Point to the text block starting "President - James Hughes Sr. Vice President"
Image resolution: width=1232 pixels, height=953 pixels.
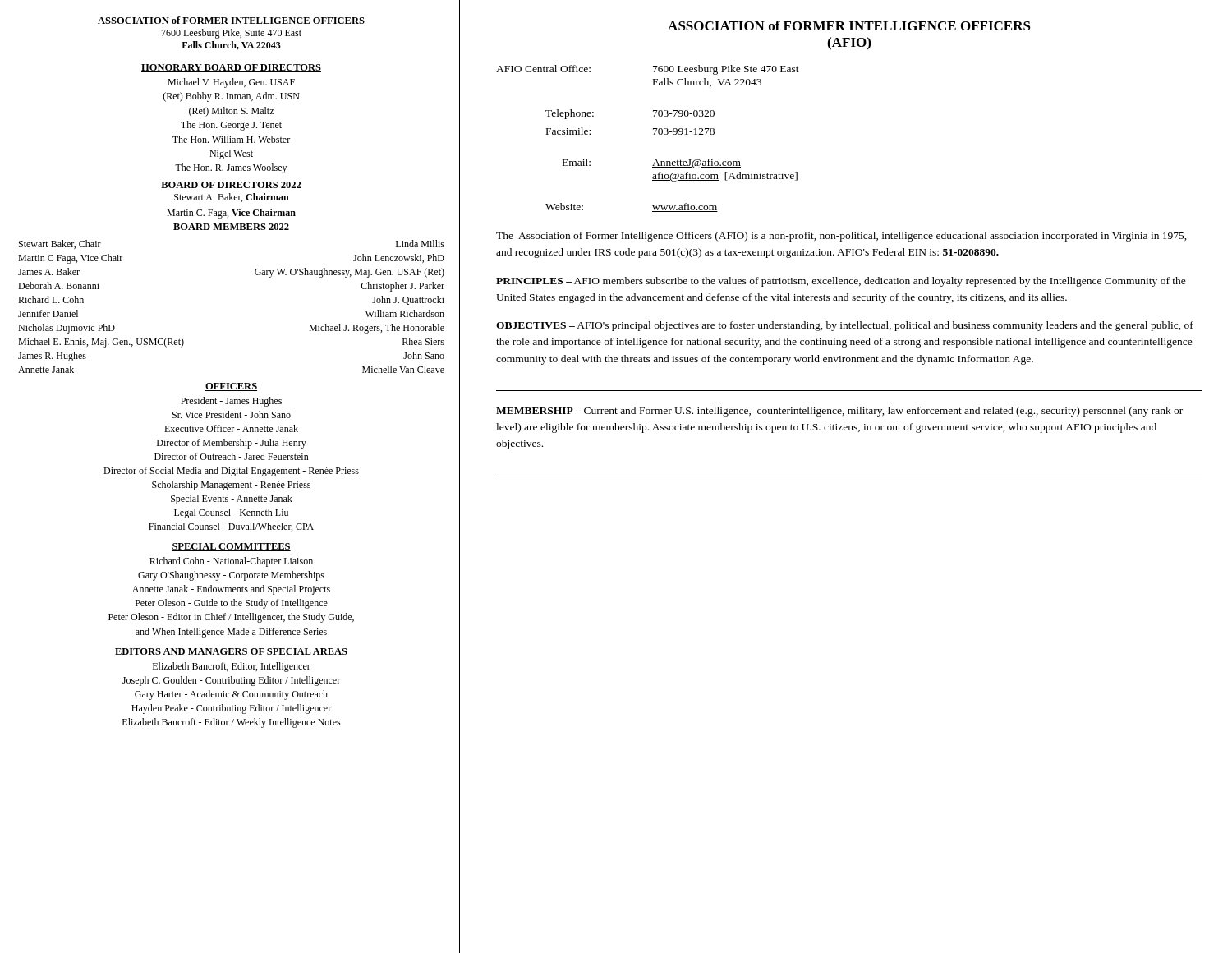[231, 464]
